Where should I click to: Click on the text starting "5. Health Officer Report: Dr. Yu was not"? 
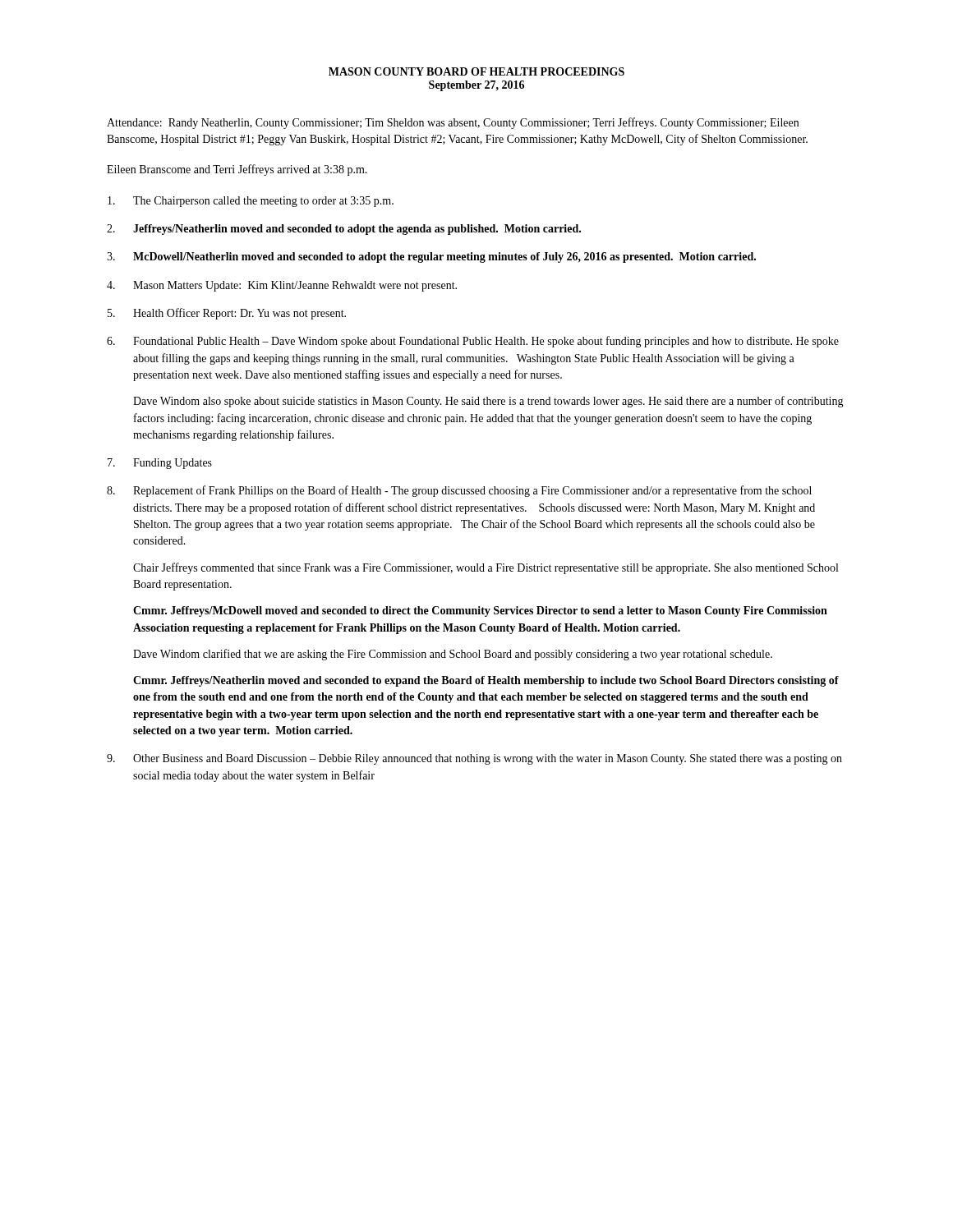pyautogui.click(x=227, y=314)
